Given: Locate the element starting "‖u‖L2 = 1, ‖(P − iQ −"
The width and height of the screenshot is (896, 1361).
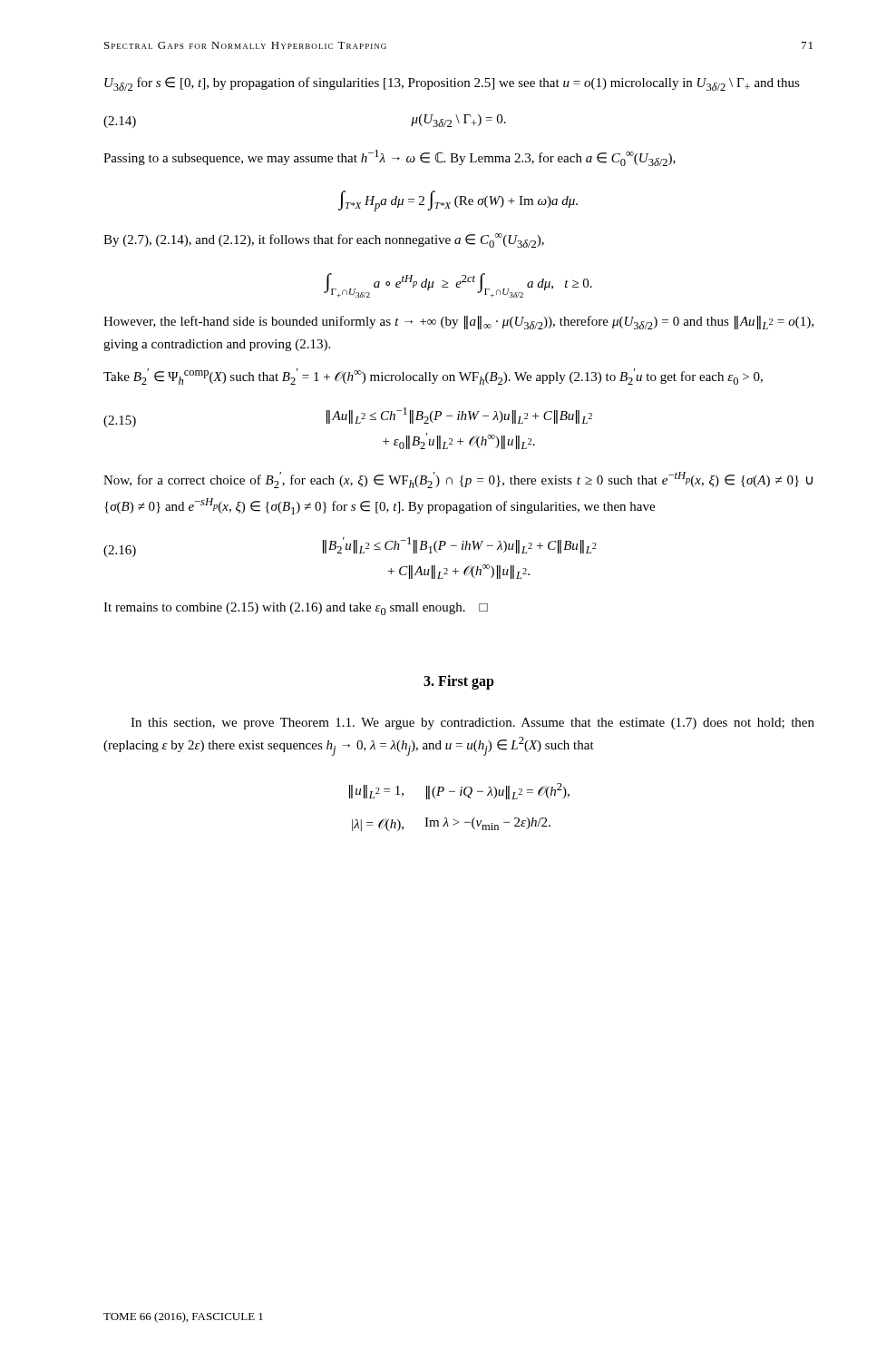Looking at the screenshot, I should (459, 791).
